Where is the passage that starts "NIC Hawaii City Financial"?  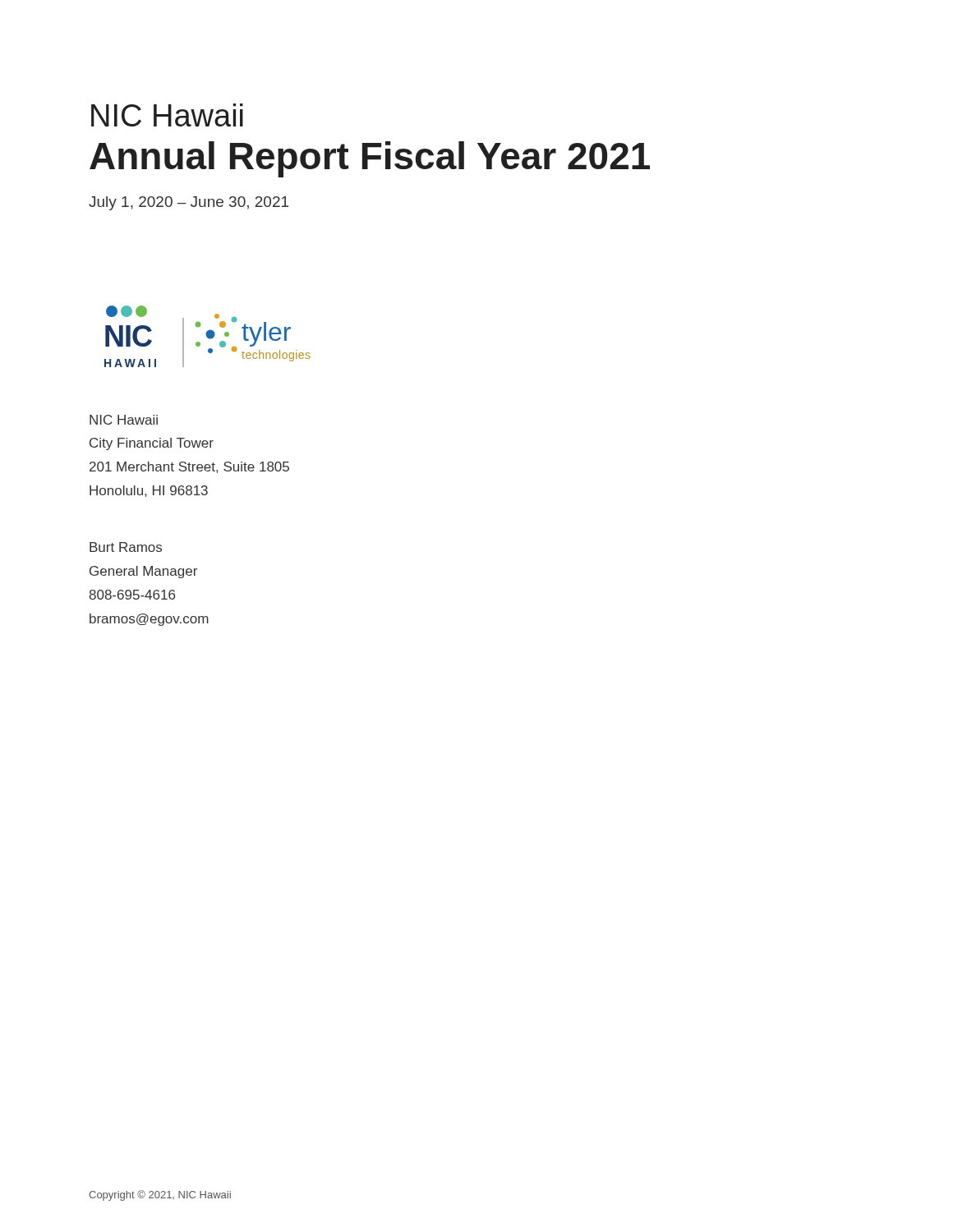[189, 455]
